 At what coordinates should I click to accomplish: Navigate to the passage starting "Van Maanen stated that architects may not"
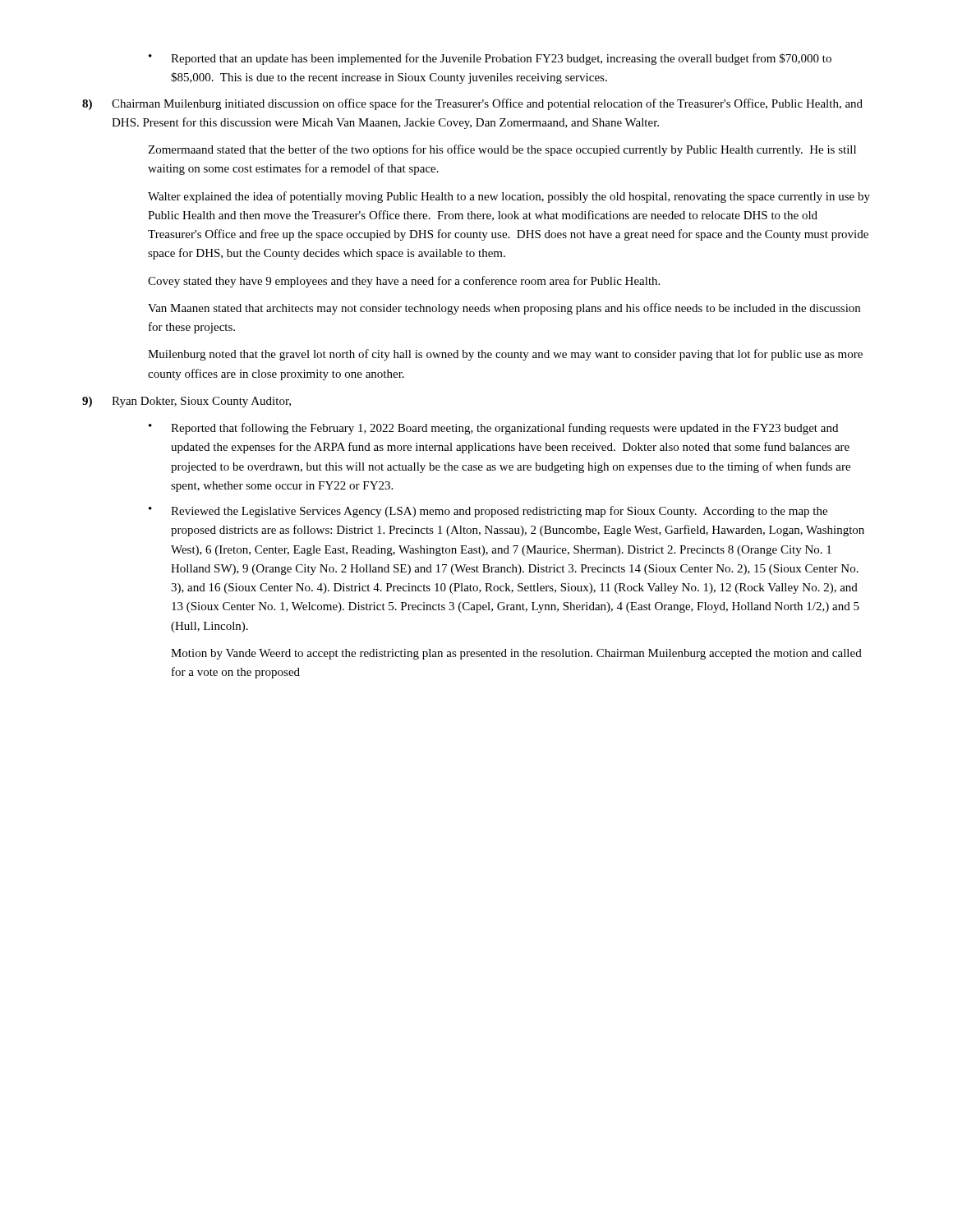(x=509, y=318)
